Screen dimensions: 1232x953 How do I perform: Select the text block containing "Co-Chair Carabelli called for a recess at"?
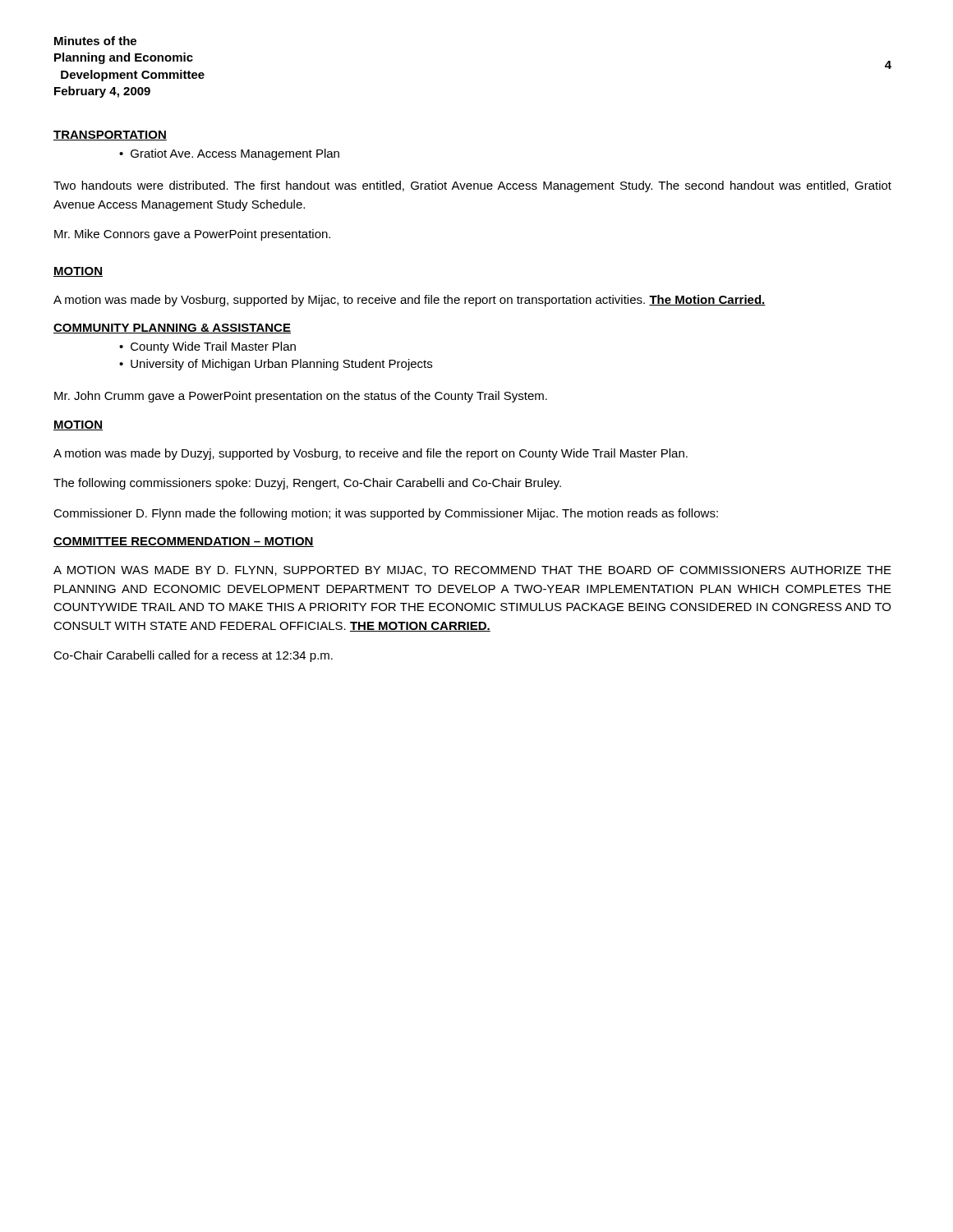193,655
